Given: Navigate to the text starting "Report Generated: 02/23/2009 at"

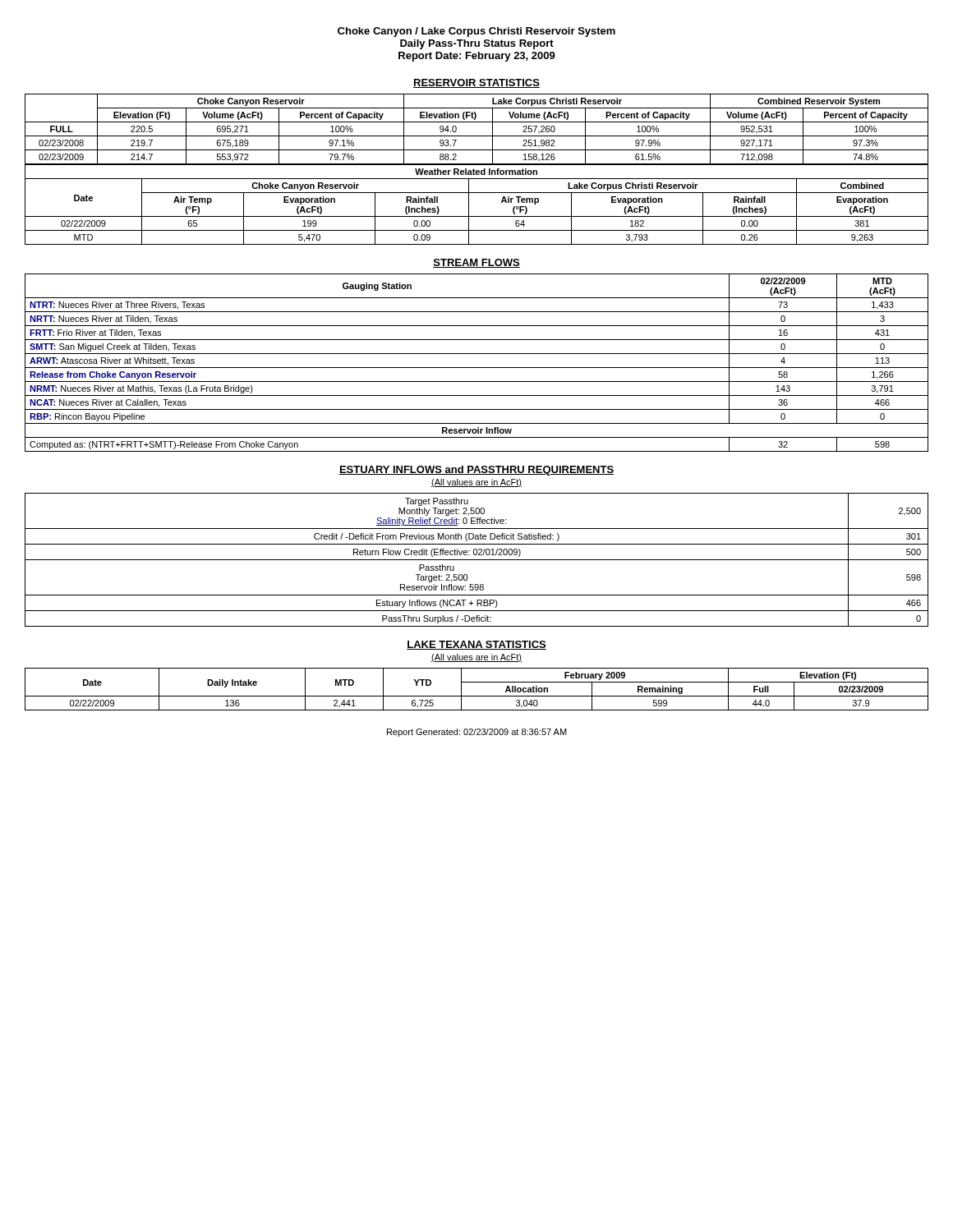Looking at the screenshot, I should (x=476, y=732).
